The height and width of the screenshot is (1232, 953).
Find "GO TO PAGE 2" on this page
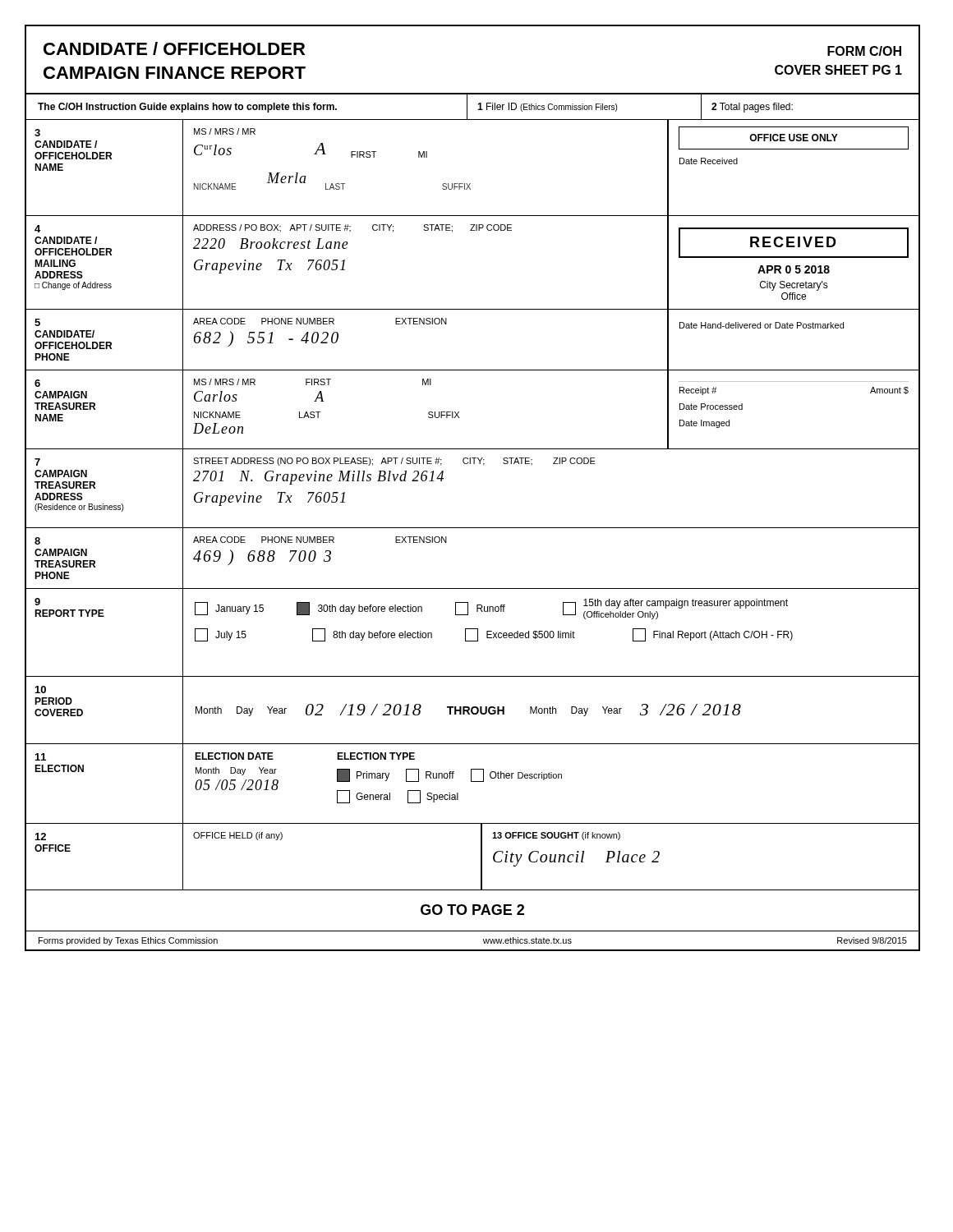472,910
